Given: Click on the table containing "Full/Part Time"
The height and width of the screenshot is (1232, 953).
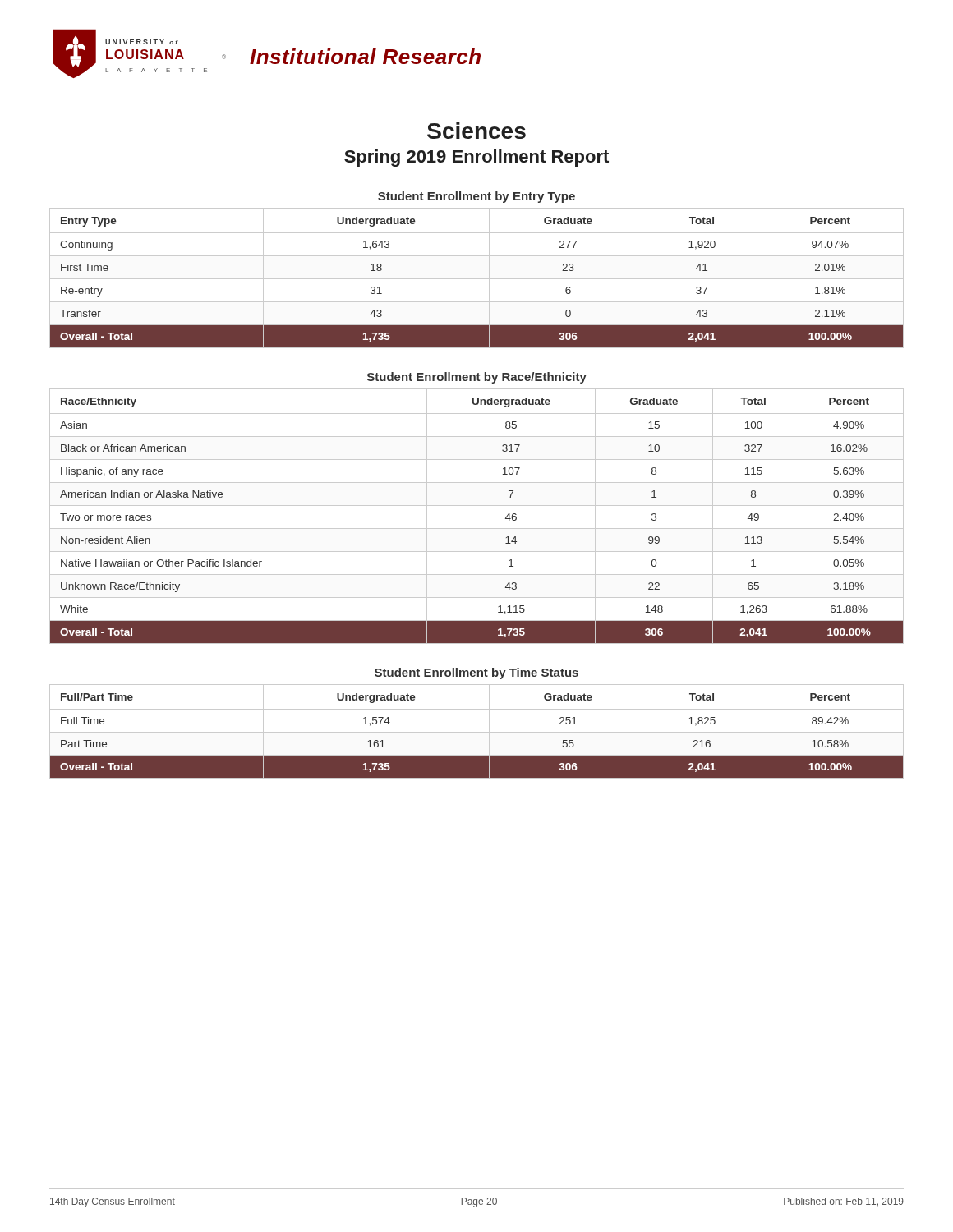Looking at the screenshot, I should coord(476,731).
